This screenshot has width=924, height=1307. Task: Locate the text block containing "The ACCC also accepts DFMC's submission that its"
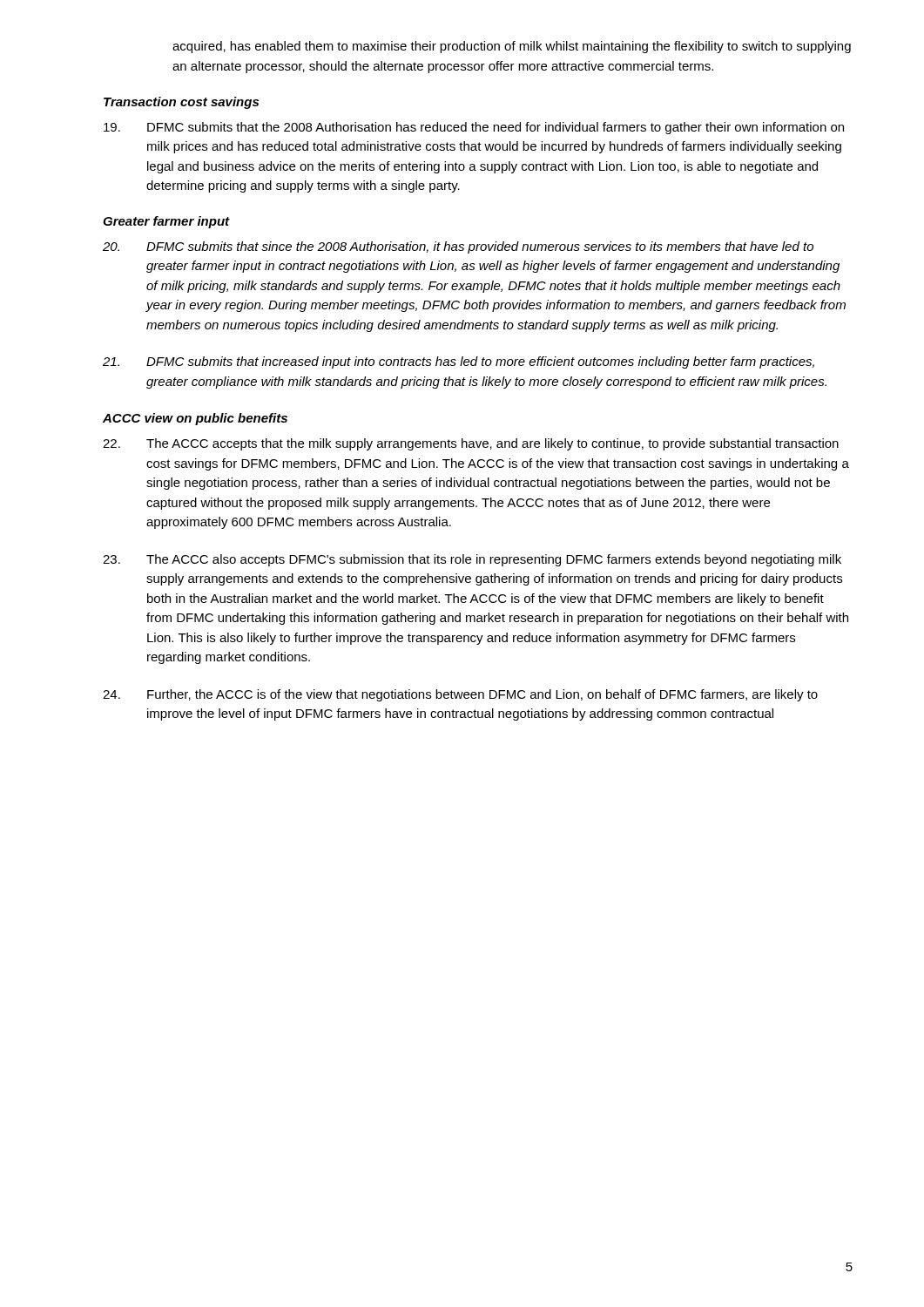(478, 608)
